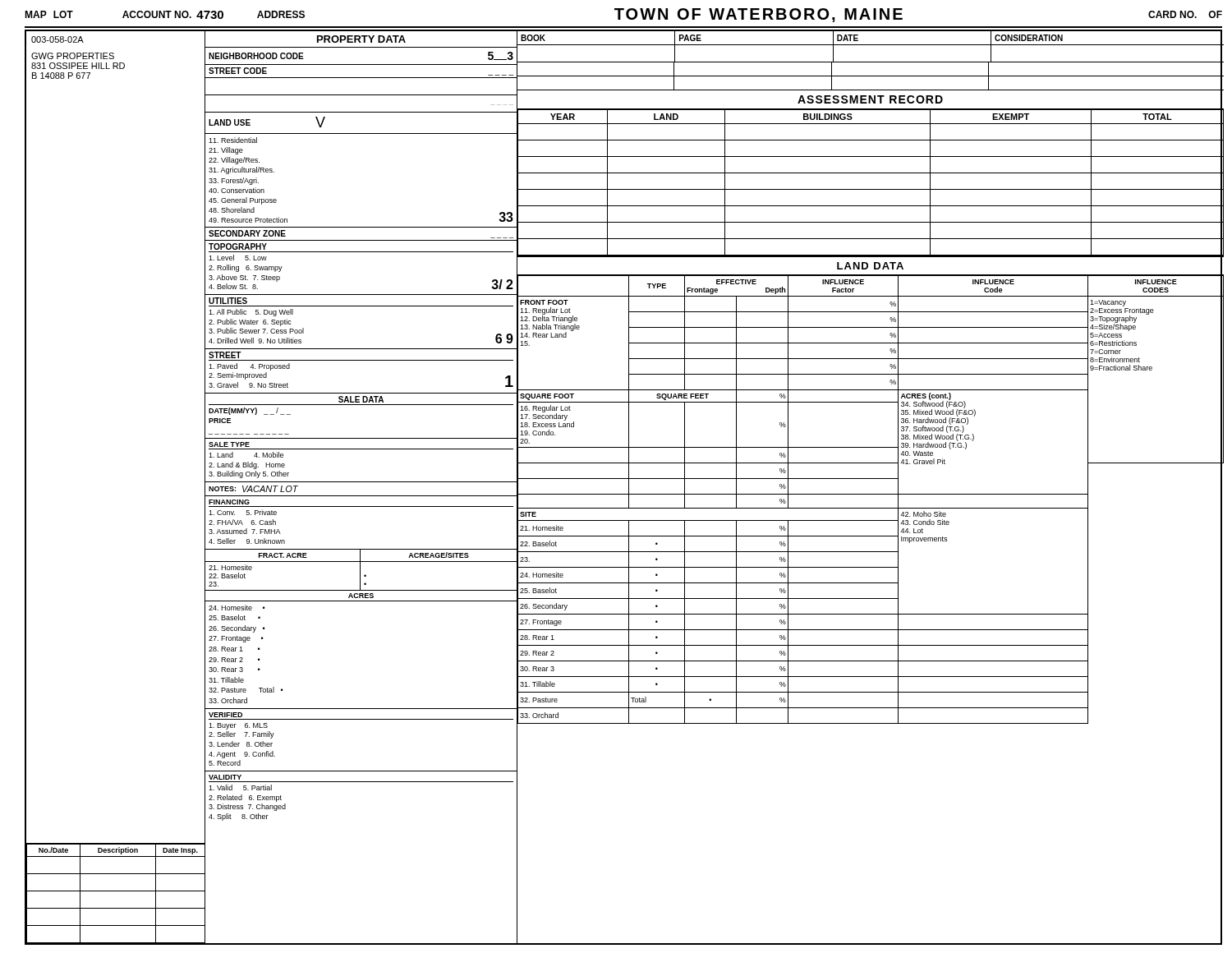Select the region starting "LAND USE V"
Image resolution: width=1232 pixels, height=953 pixels.
tap(267, 123)
